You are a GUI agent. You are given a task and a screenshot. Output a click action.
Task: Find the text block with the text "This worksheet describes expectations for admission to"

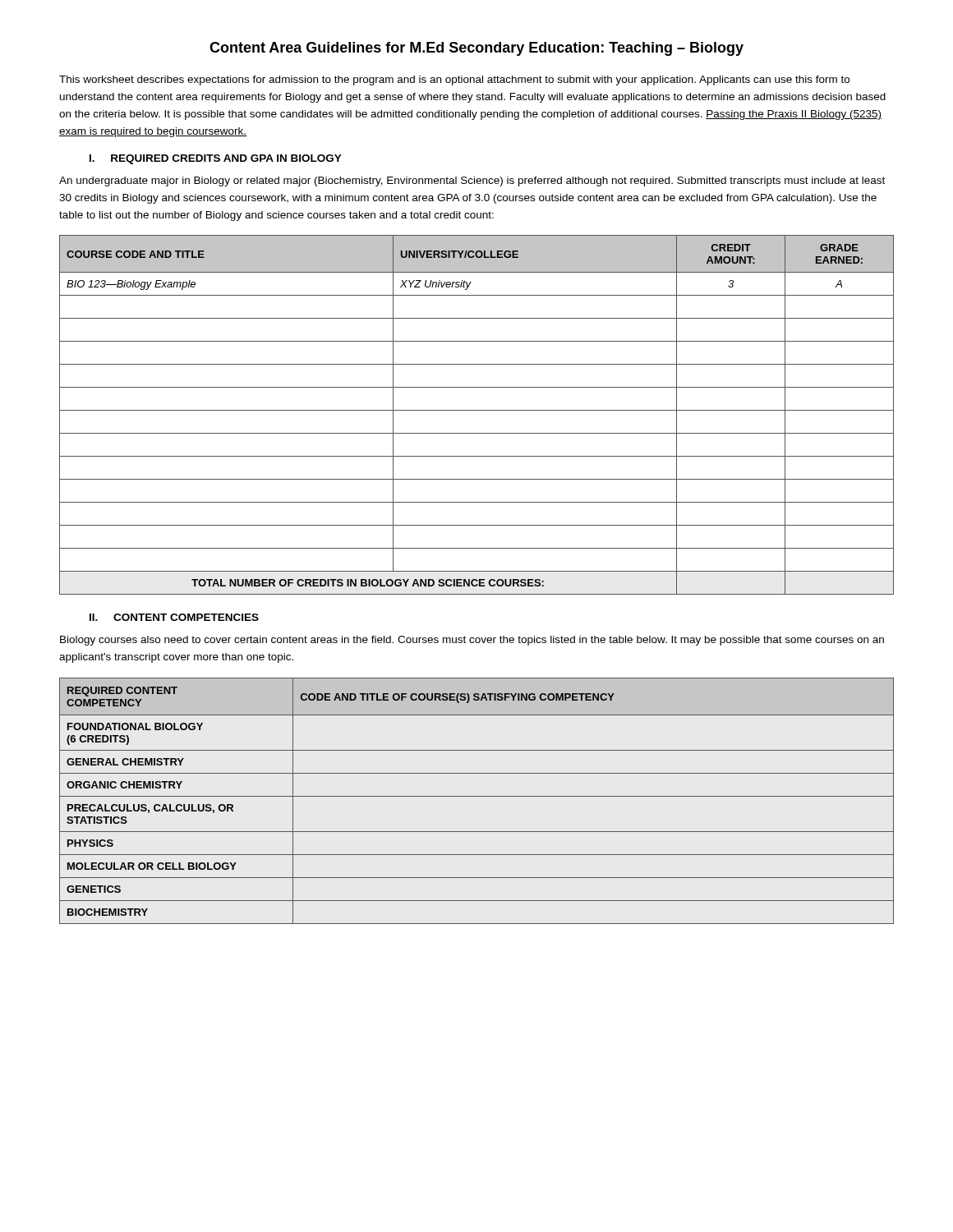pos(473,105)
